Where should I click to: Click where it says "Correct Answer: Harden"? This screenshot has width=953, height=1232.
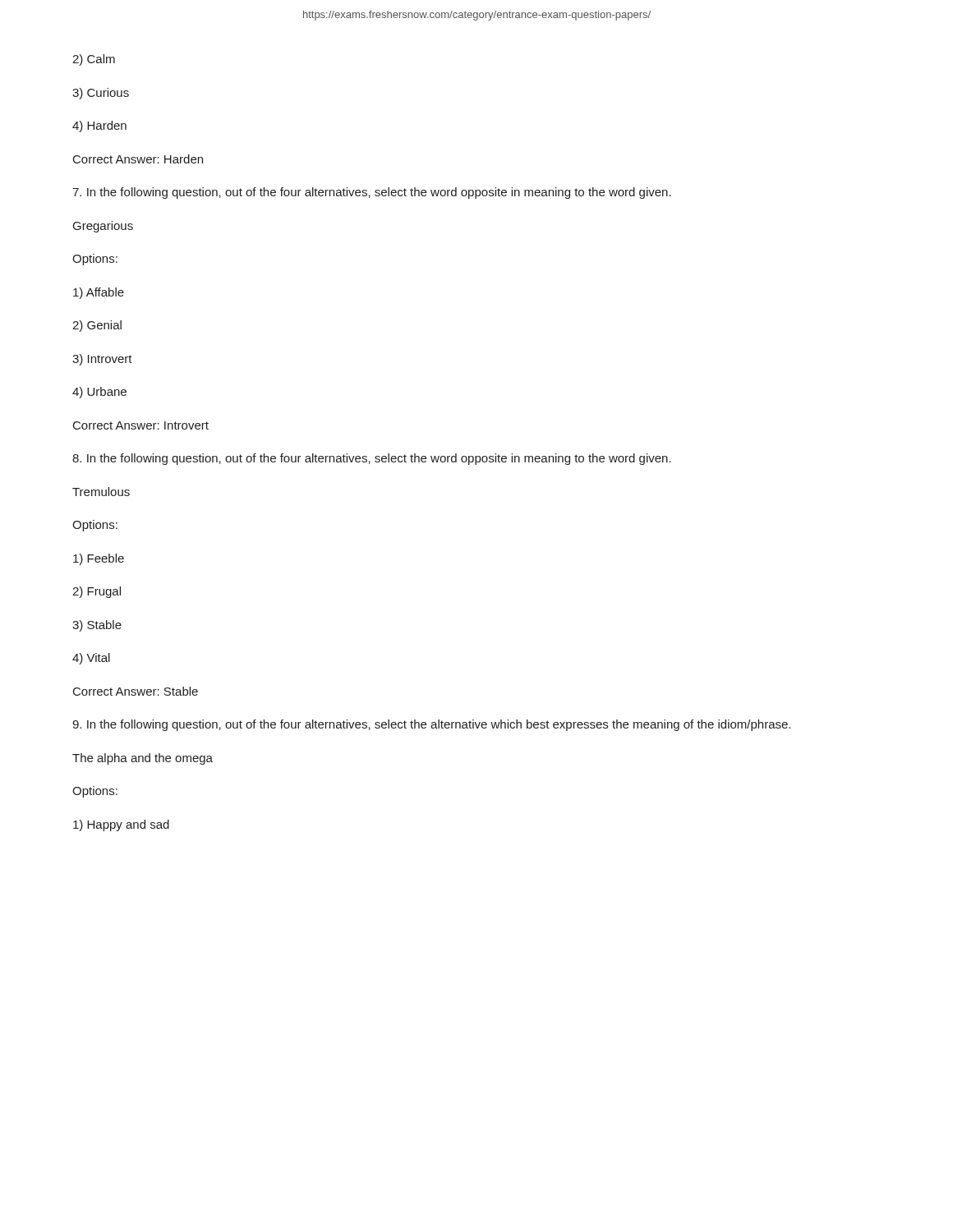138,158
